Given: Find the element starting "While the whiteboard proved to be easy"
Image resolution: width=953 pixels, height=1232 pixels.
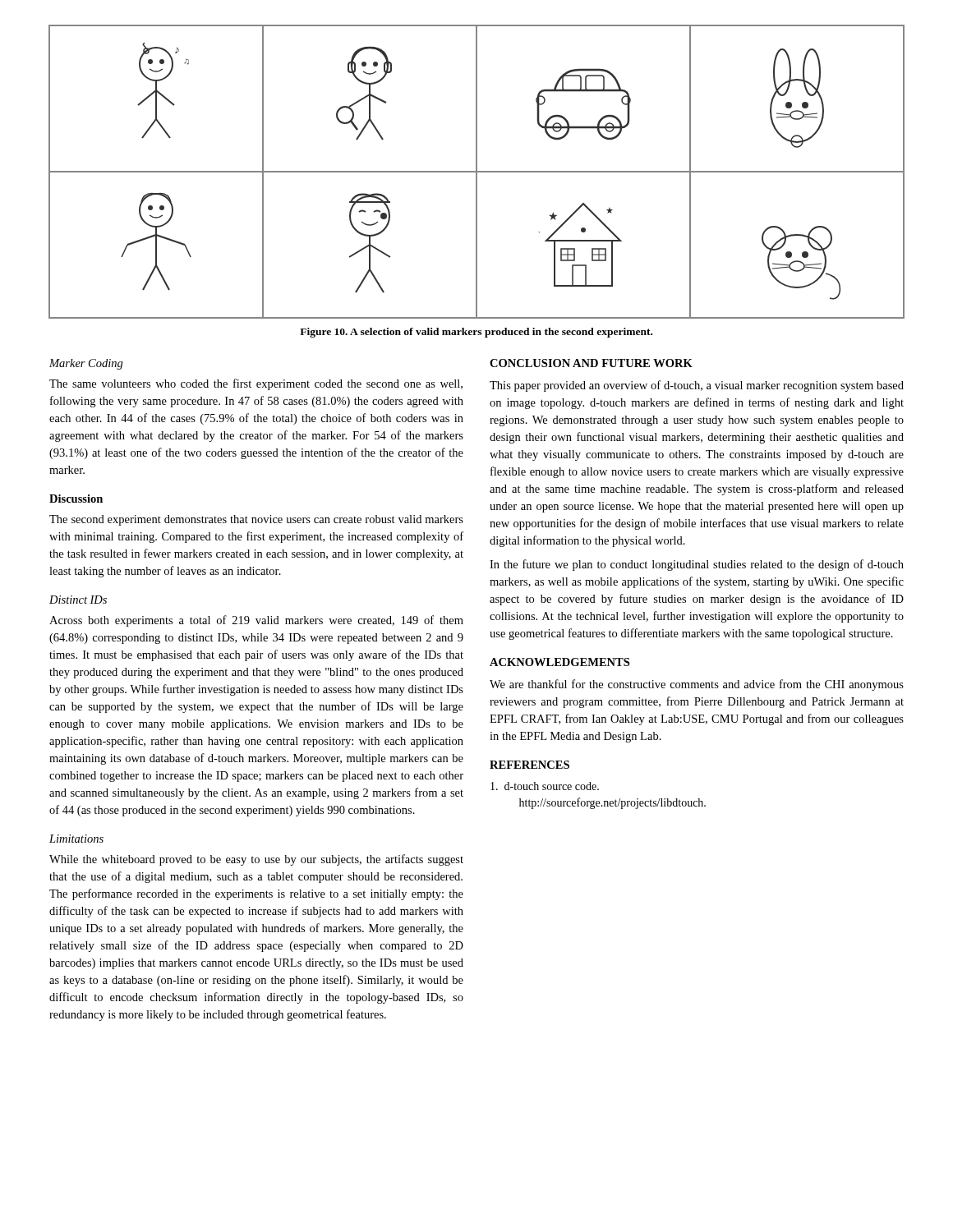Looking at the screenshot, I should [256, 937].
